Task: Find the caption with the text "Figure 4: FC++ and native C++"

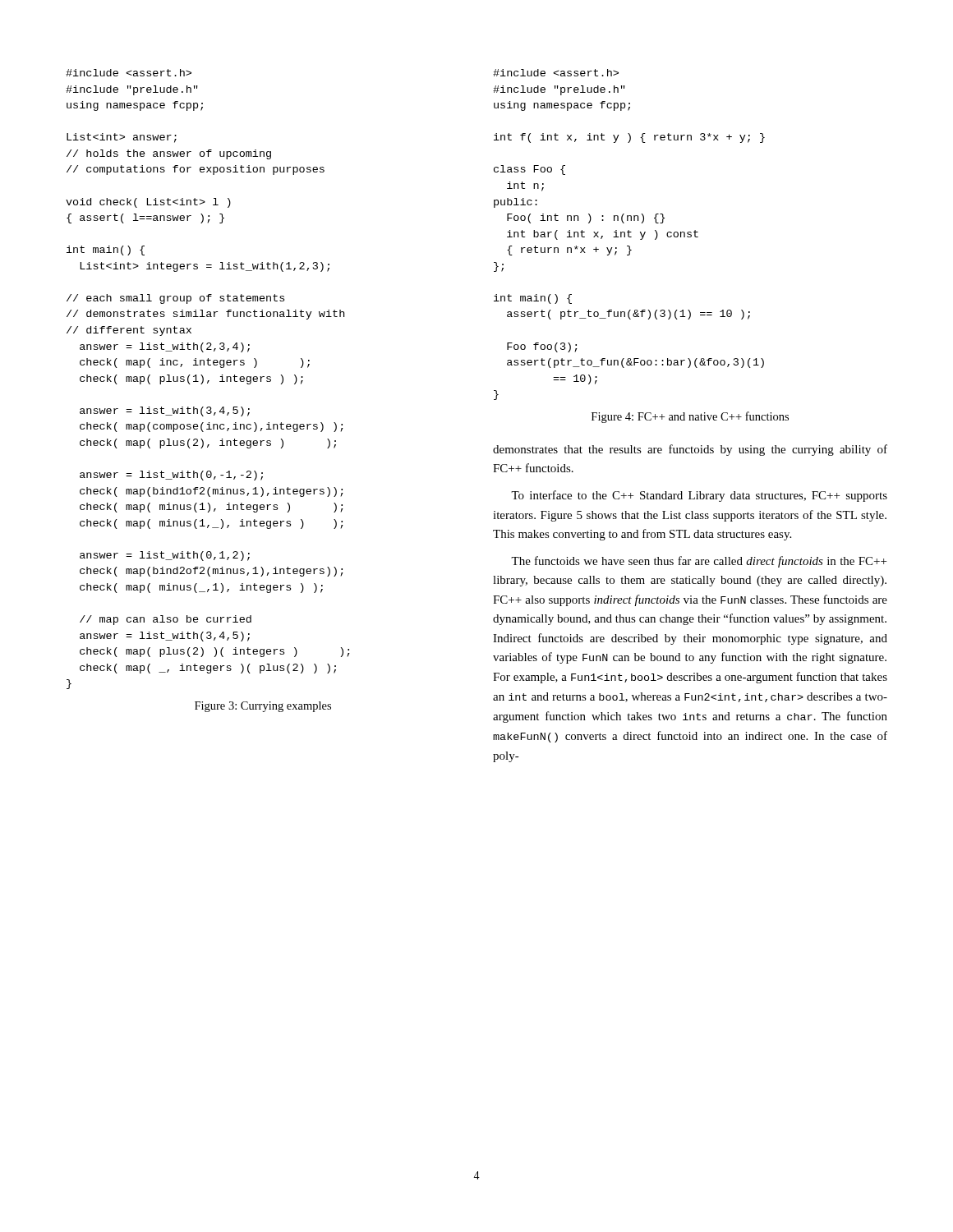Action: (x=690, y=416)
